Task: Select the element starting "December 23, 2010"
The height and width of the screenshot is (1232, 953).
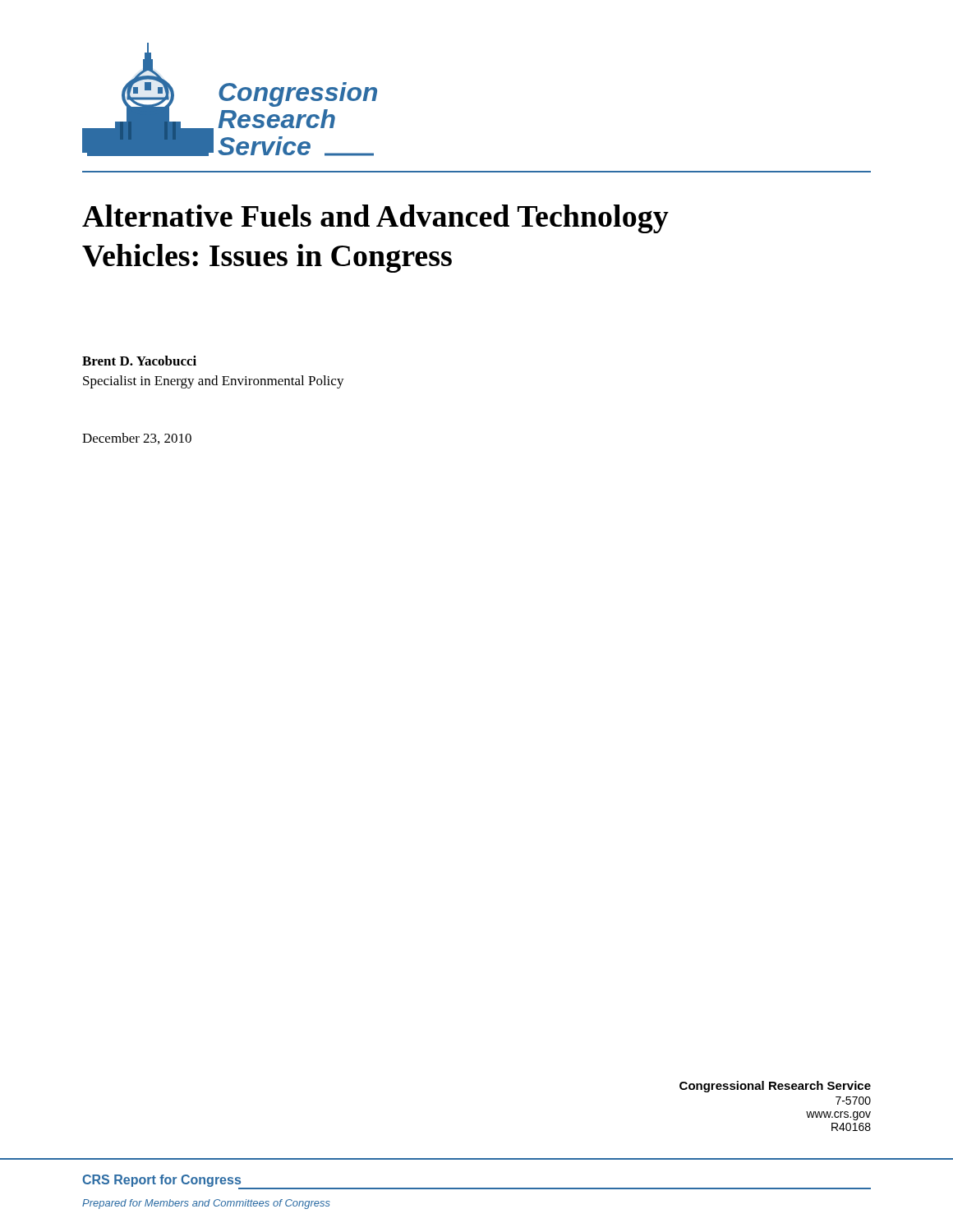Action: [137, 439]
